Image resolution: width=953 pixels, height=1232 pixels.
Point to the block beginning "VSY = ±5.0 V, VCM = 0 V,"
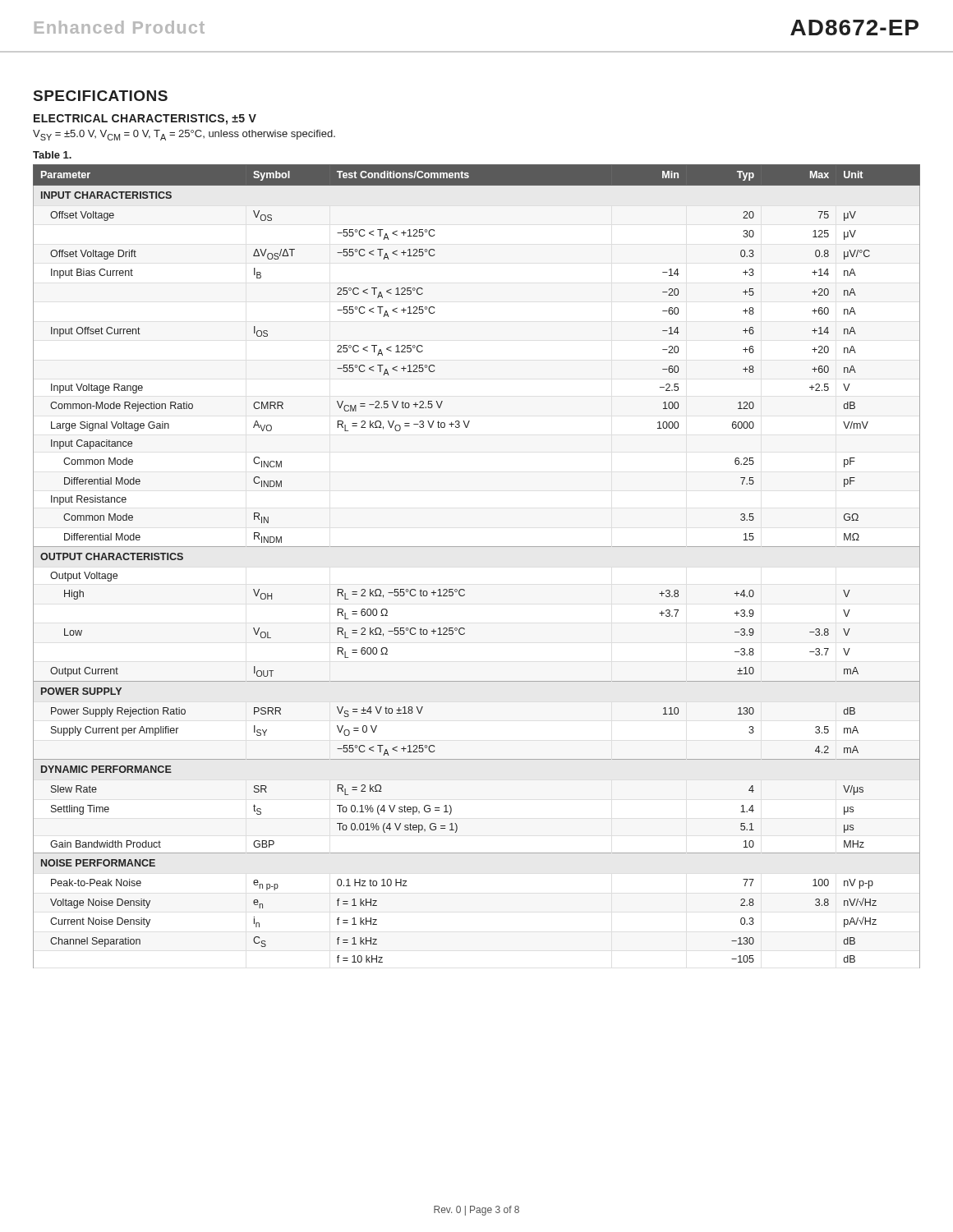pos(184,135)
